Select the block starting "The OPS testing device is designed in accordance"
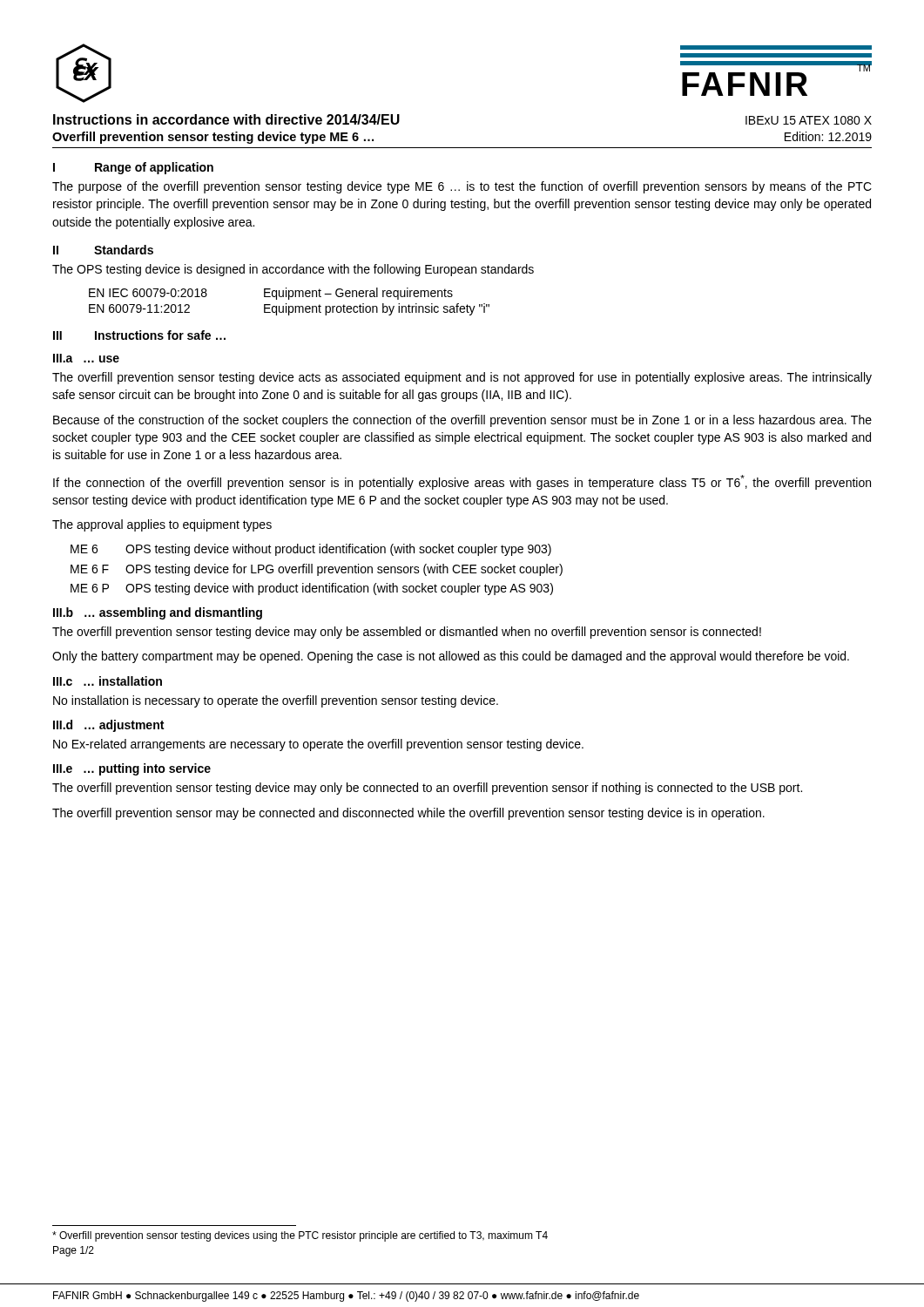This screenshot has width=924, height=1307. coord(293,269)
